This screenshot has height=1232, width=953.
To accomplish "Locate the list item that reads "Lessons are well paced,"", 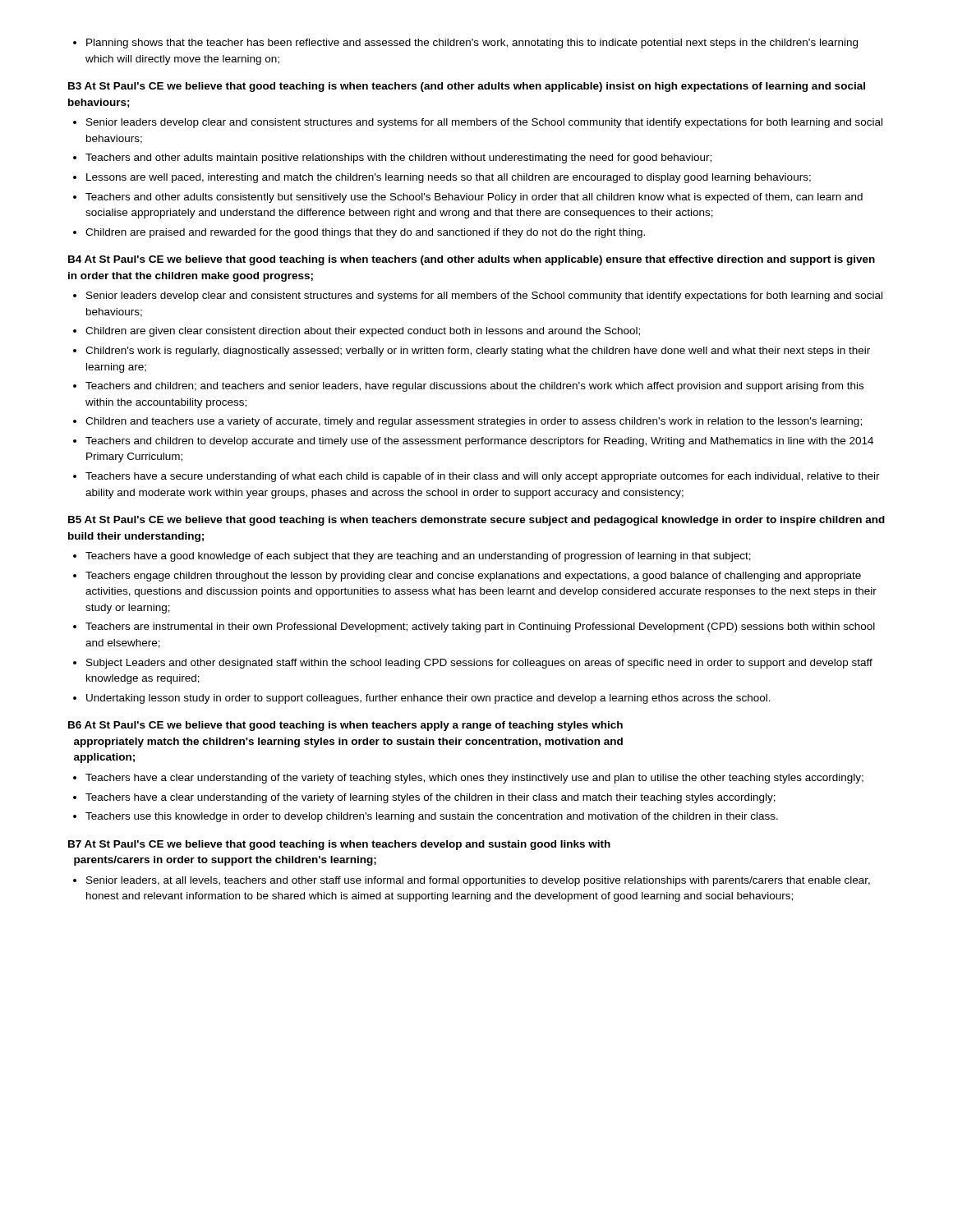I will 448,177.
